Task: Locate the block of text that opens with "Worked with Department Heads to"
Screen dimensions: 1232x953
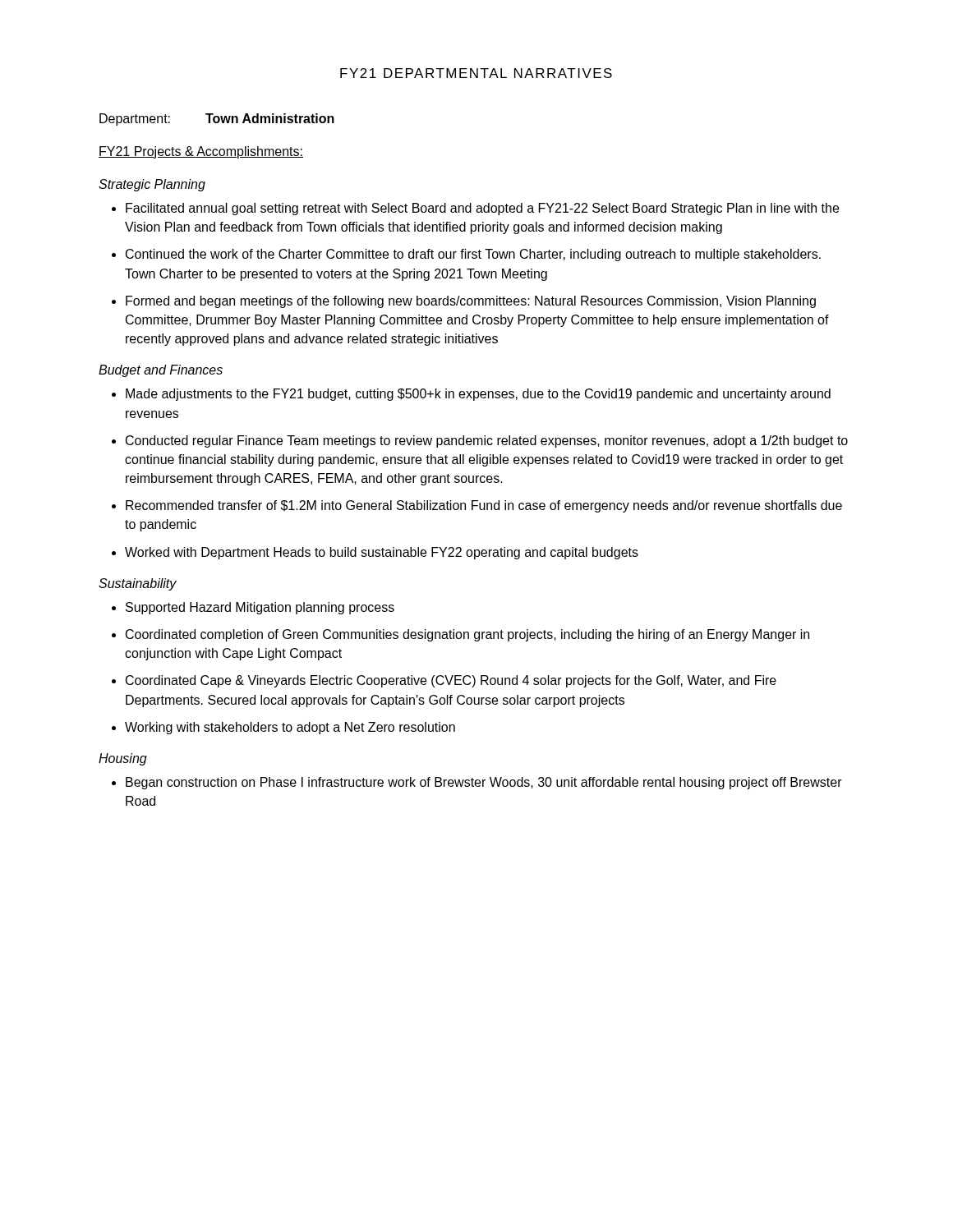Action: pos(490,552)
